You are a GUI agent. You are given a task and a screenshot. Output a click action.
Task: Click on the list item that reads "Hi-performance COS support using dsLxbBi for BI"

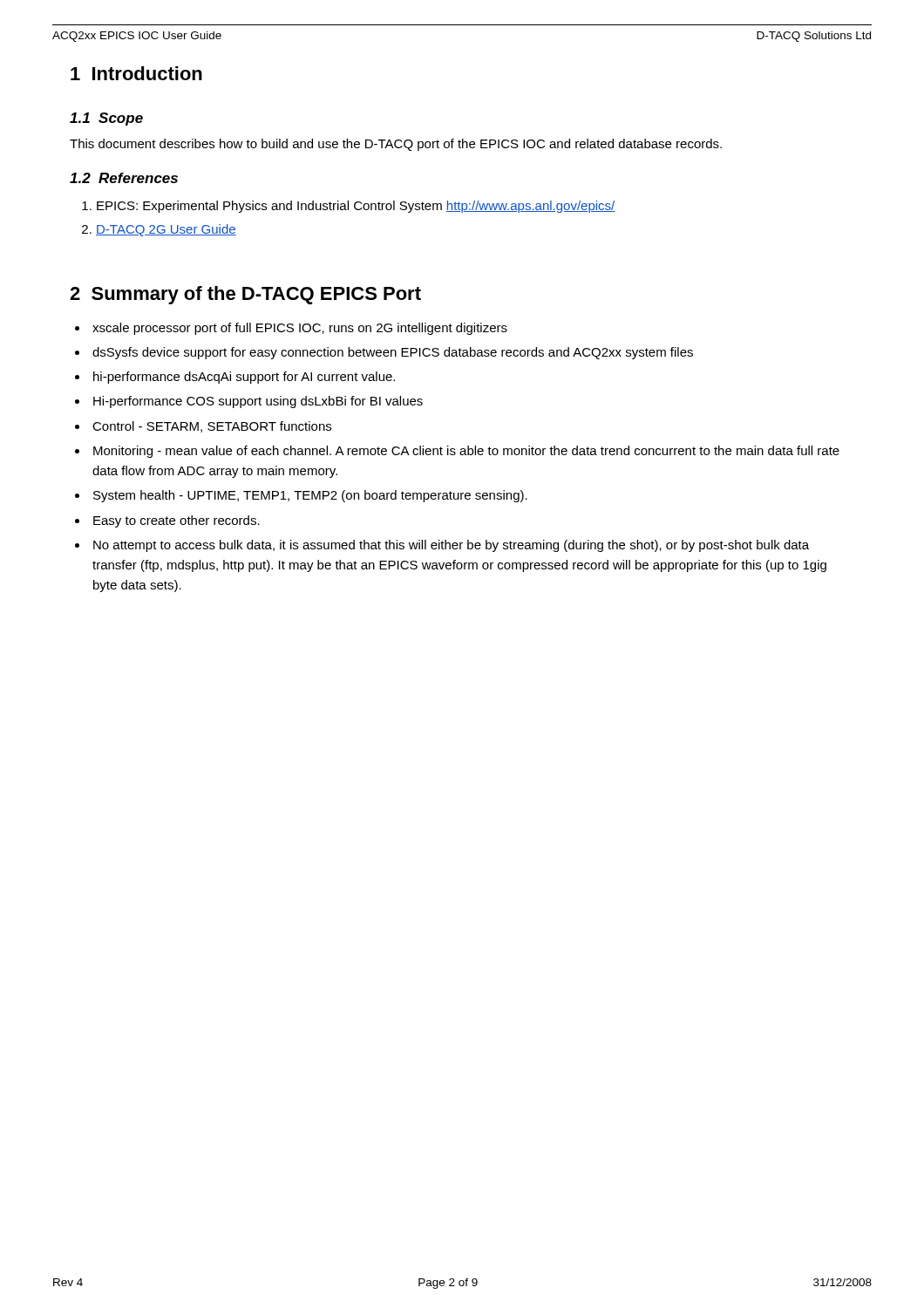coord(258,401)
